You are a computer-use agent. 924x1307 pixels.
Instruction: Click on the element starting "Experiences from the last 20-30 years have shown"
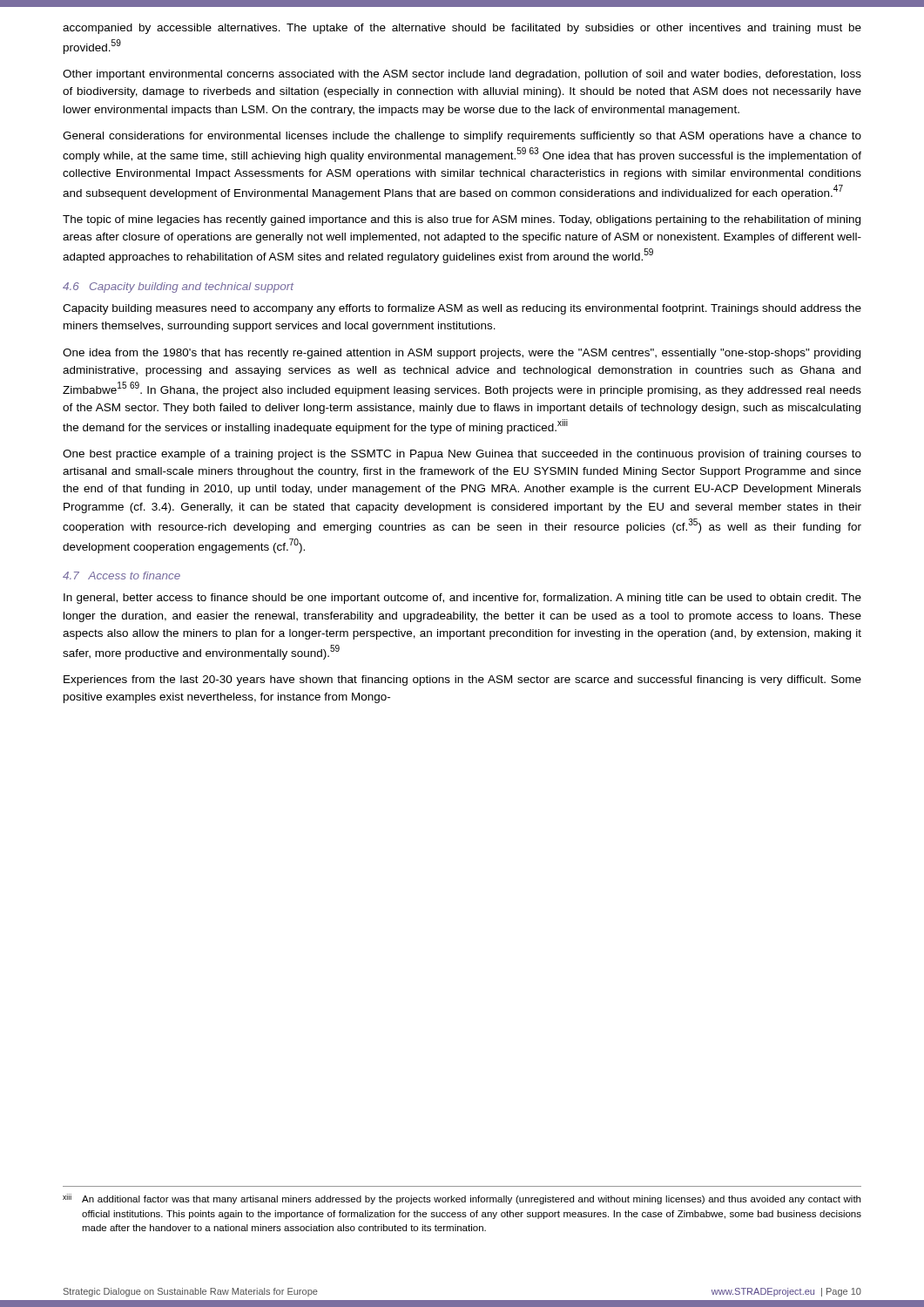pos(462,688)
